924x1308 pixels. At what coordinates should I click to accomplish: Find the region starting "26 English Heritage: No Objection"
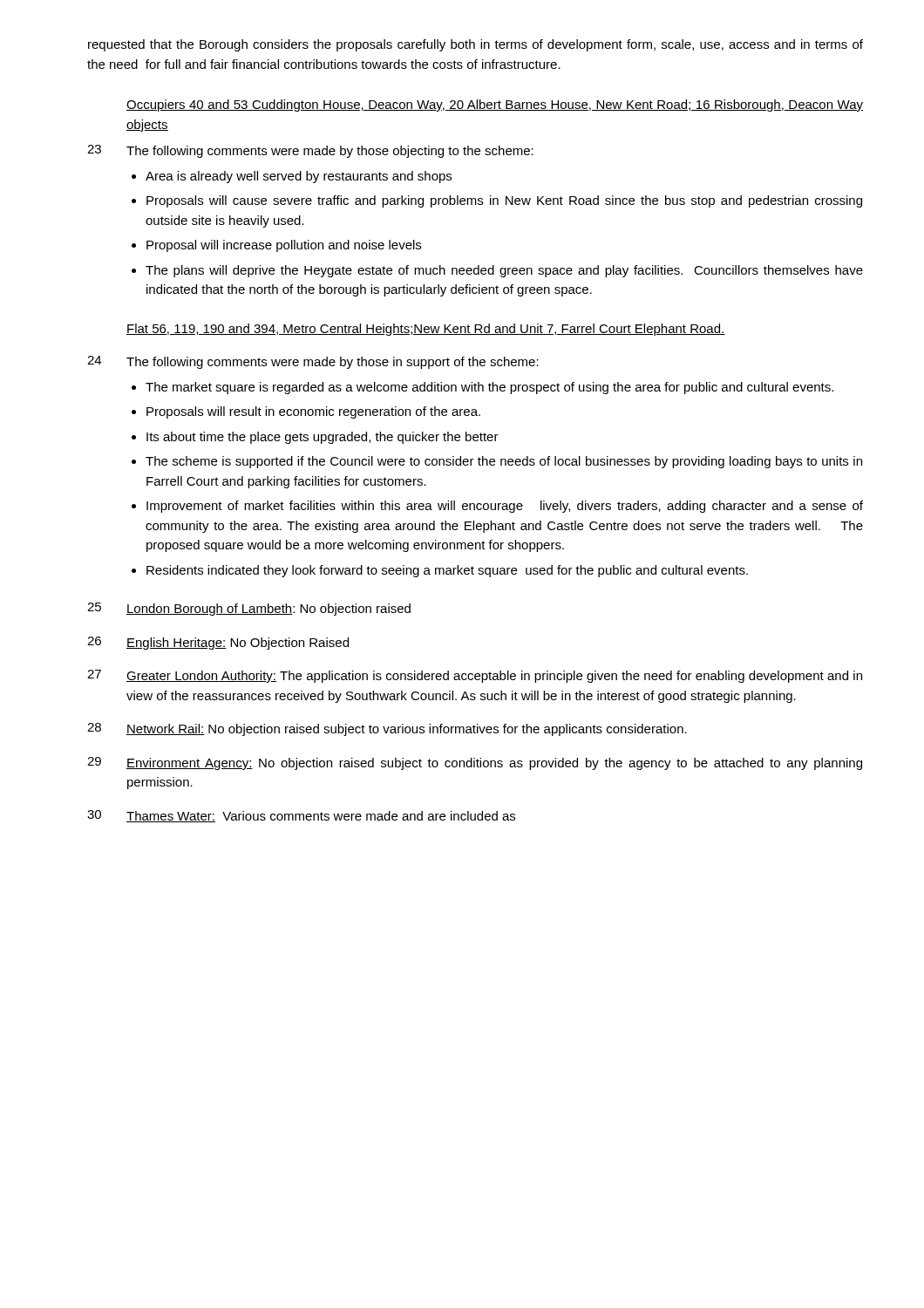218,643
